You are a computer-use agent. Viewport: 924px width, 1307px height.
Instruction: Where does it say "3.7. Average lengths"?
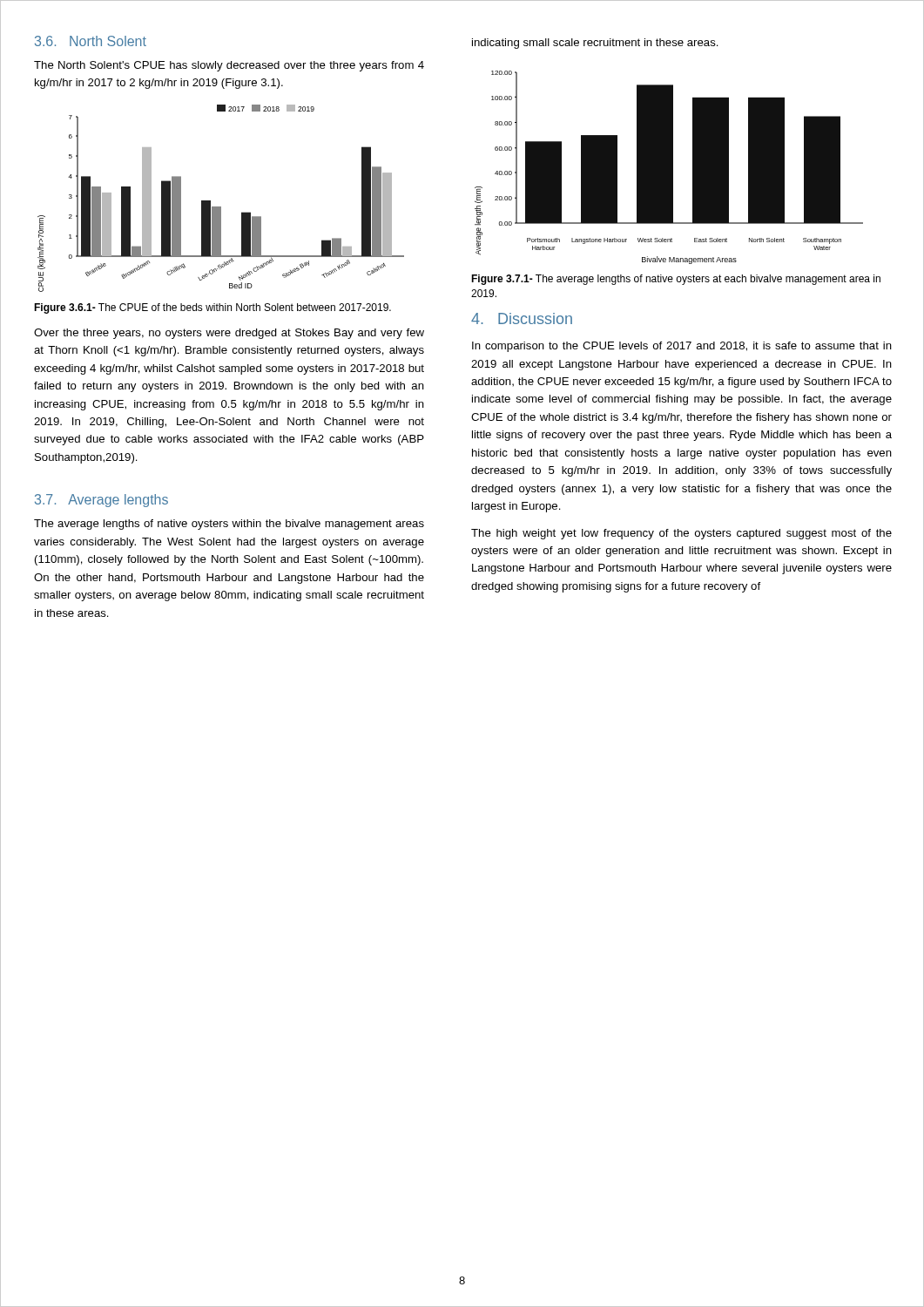click(101, 501)
